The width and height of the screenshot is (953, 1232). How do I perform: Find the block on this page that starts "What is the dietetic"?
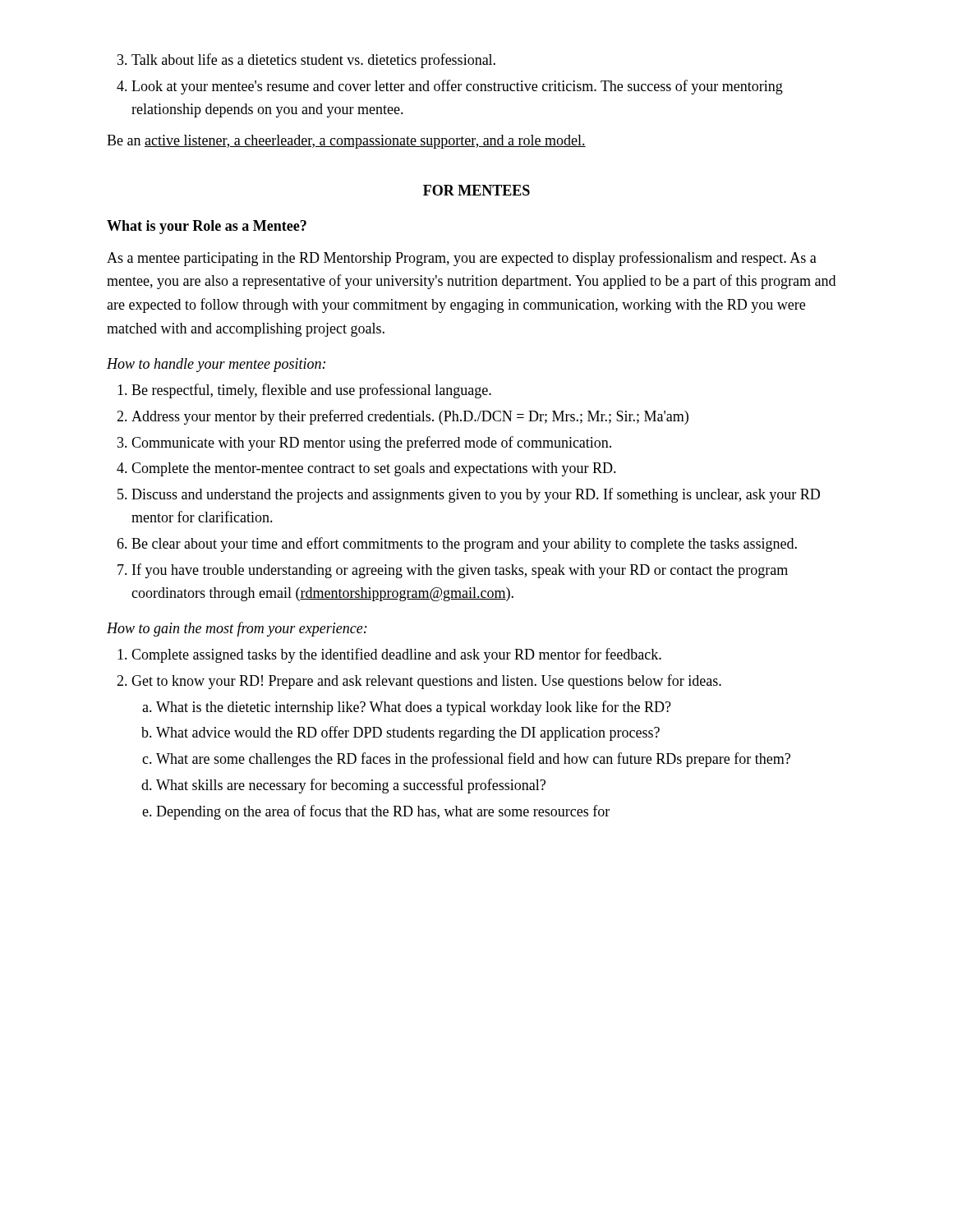[414, 707]
